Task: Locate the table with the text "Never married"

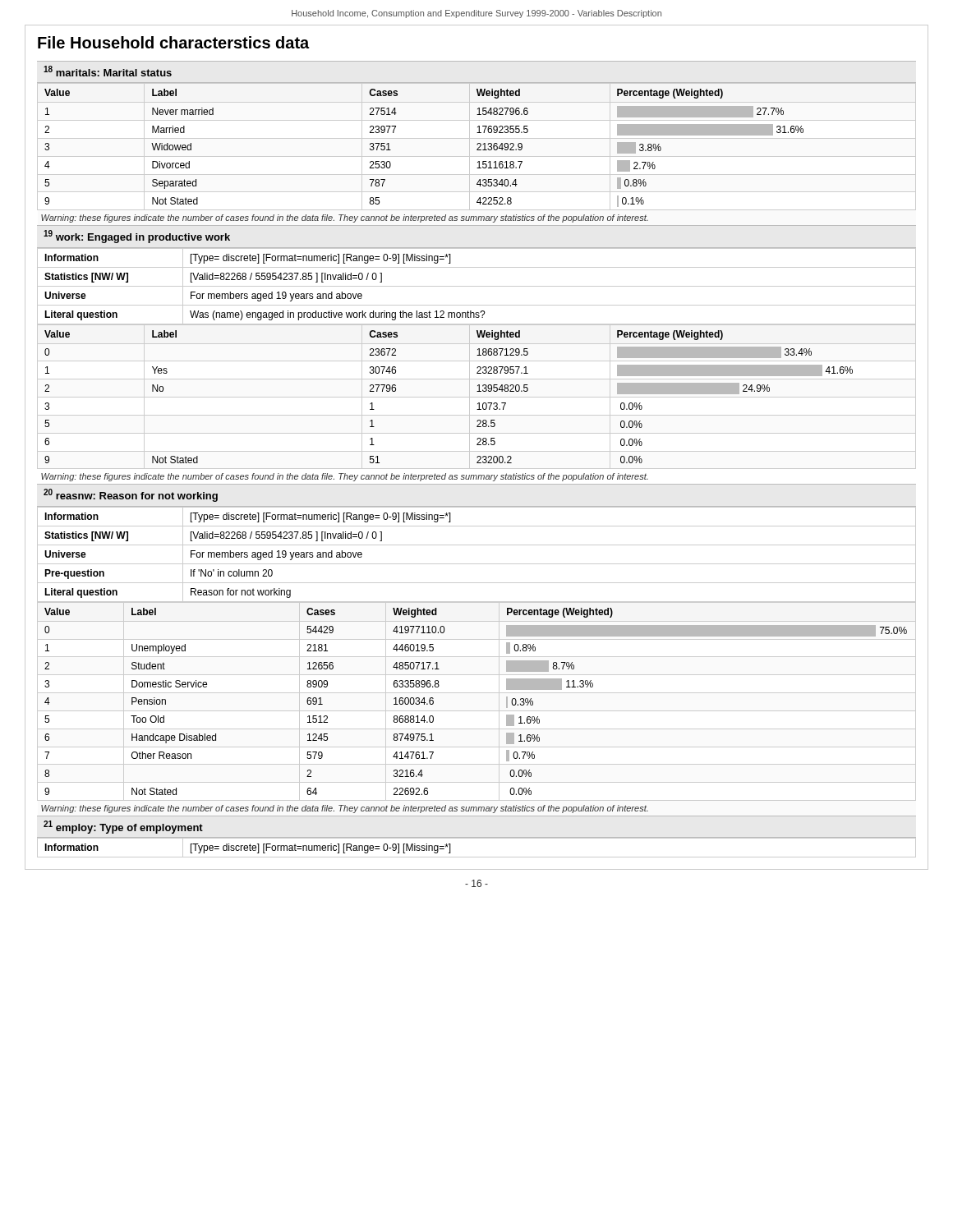Action: click(476, 154)
